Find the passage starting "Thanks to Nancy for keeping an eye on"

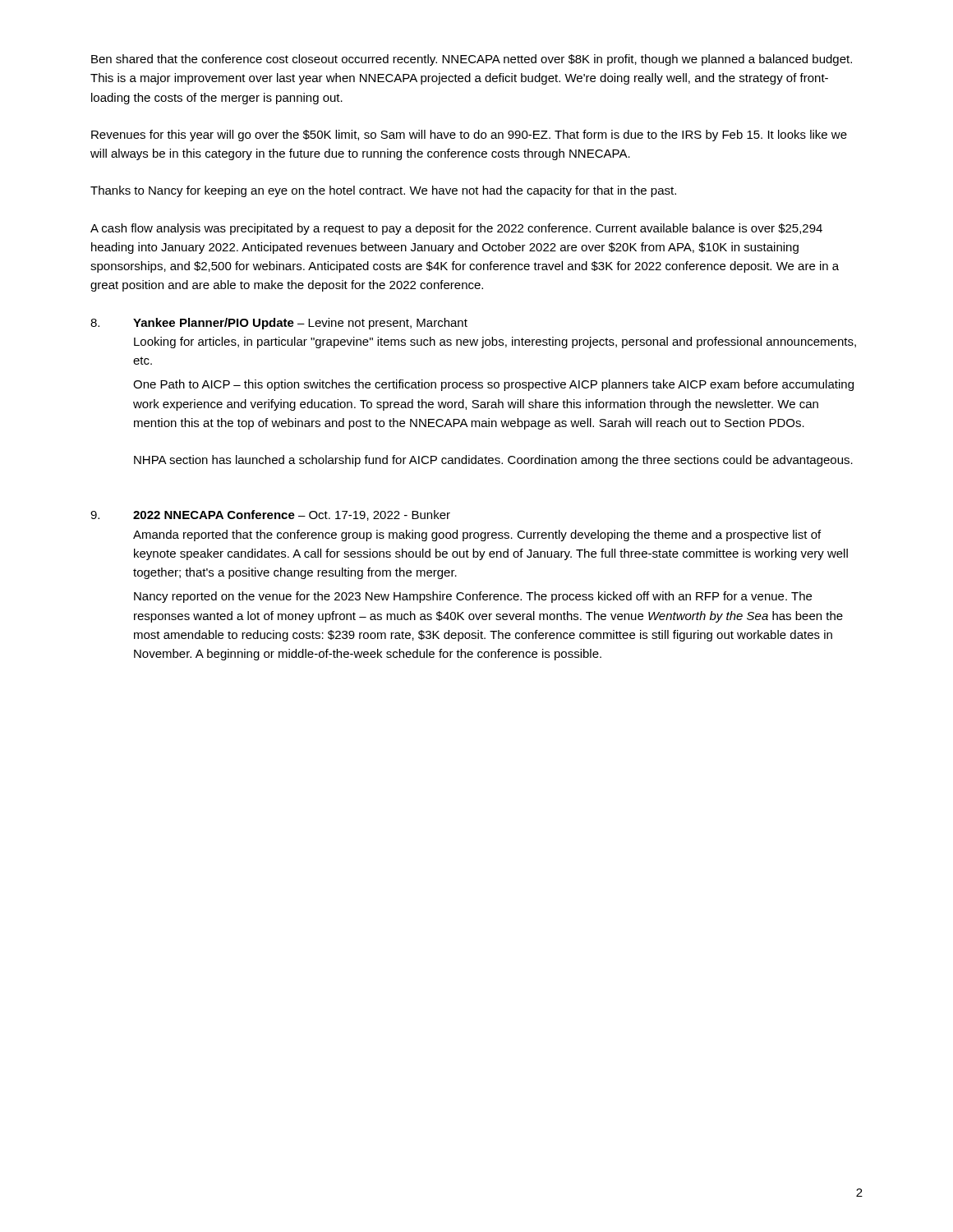click(x=384, y=190)
